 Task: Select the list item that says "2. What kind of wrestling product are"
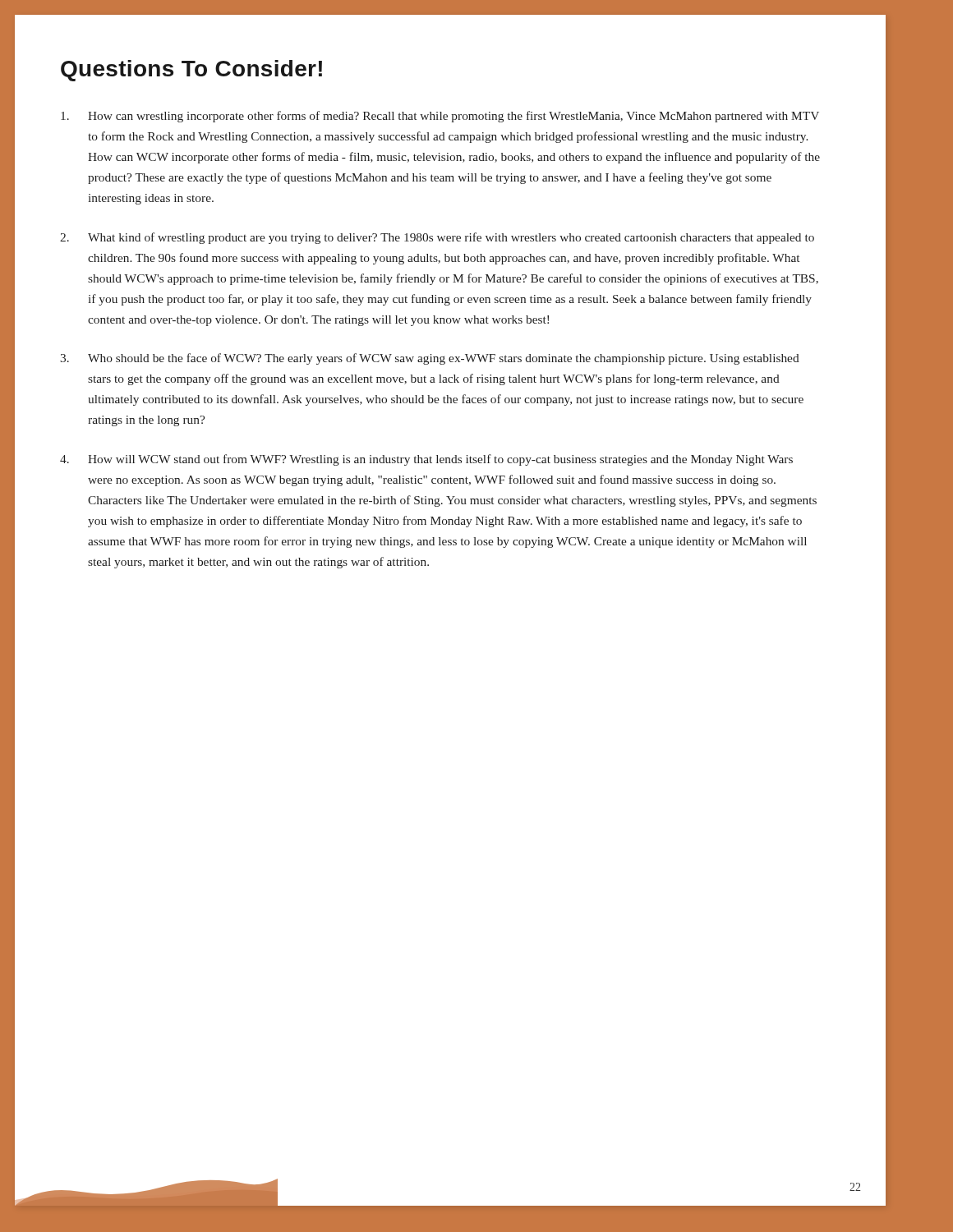440,278
